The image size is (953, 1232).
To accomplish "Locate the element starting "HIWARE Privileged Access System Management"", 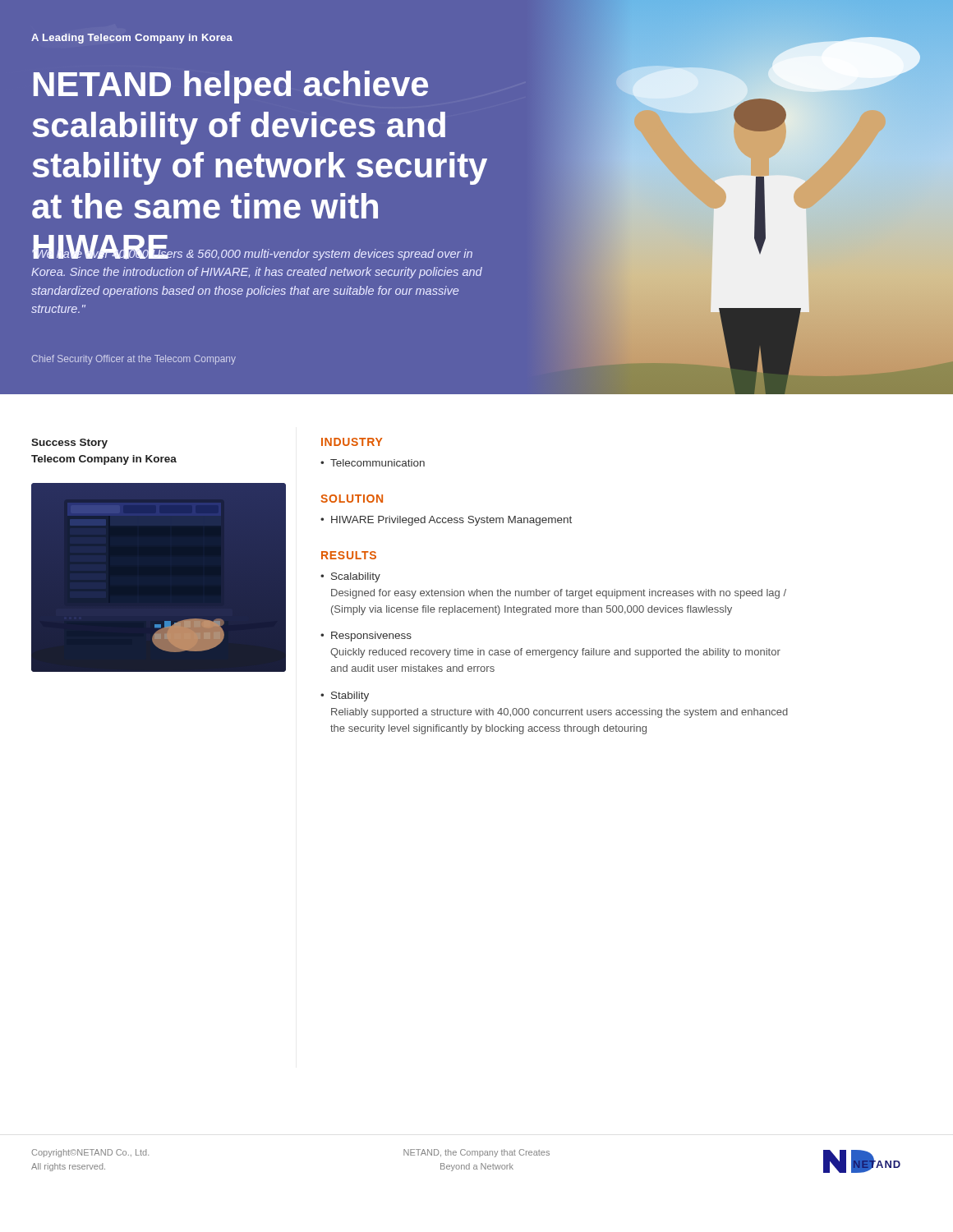I will [451, 520].
